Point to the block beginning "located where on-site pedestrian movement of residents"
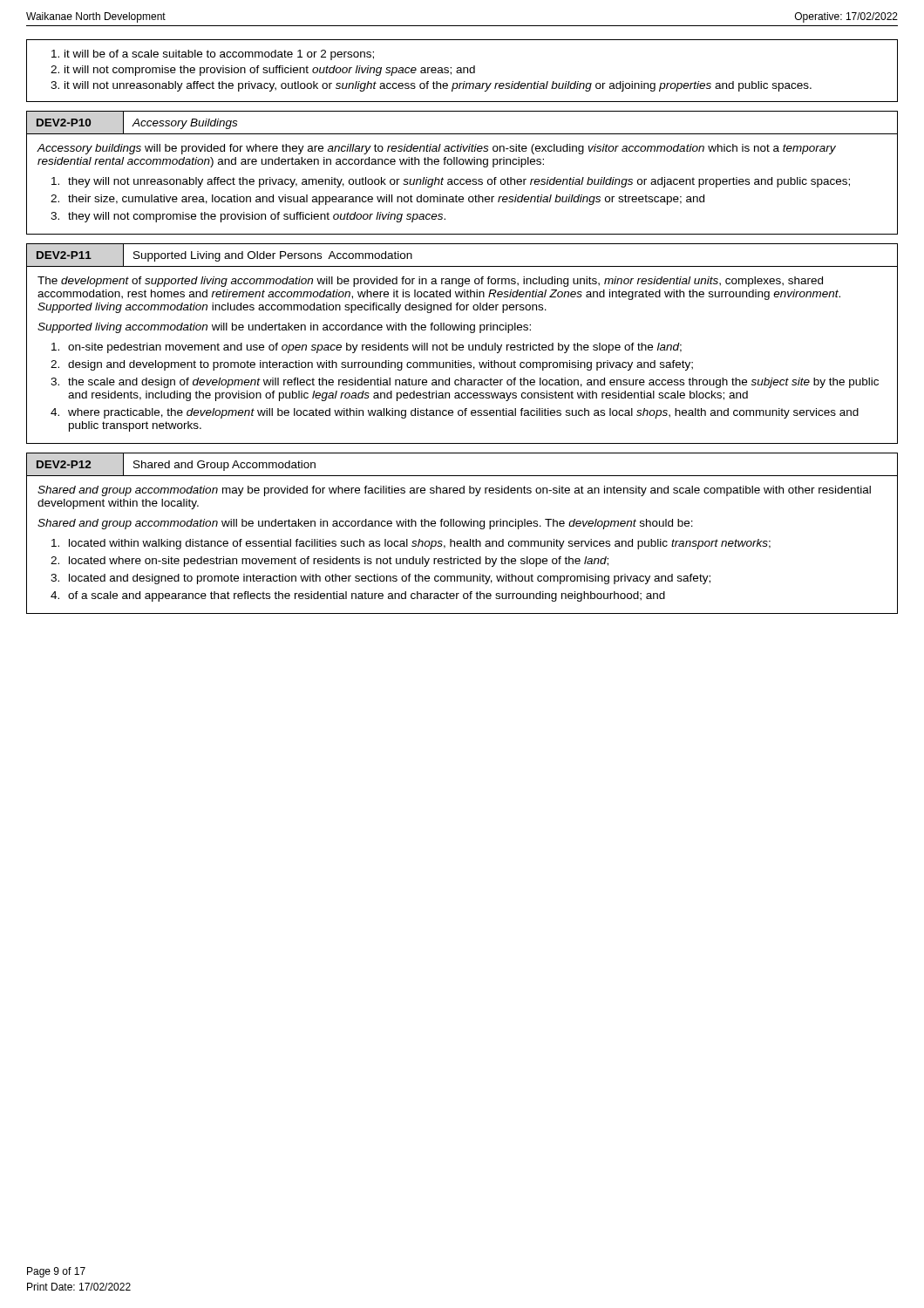The image size is (924, 1308). [x=475, y=560]
